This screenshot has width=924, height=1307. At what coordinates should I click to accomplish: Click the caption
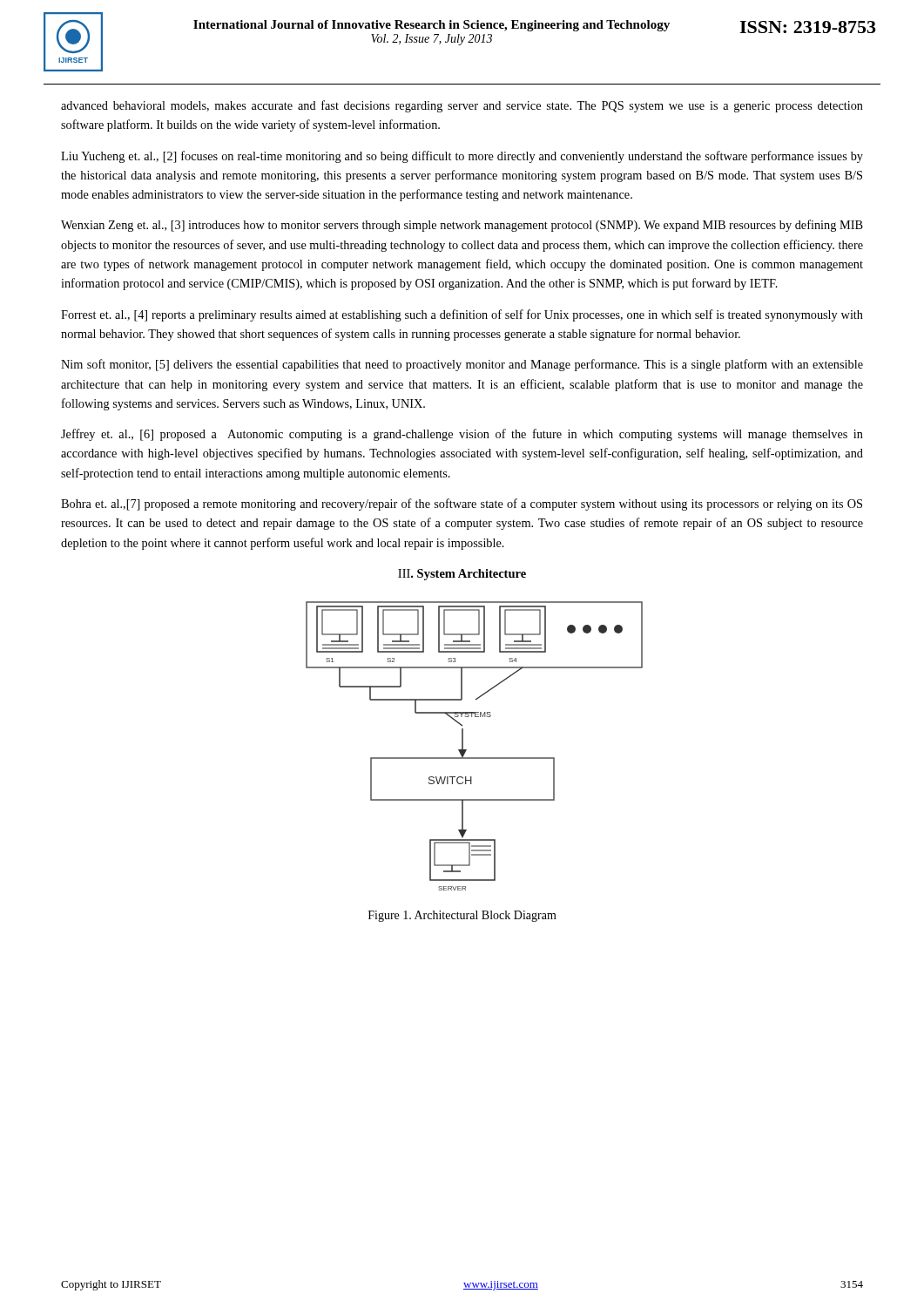[x=462, y=915]
